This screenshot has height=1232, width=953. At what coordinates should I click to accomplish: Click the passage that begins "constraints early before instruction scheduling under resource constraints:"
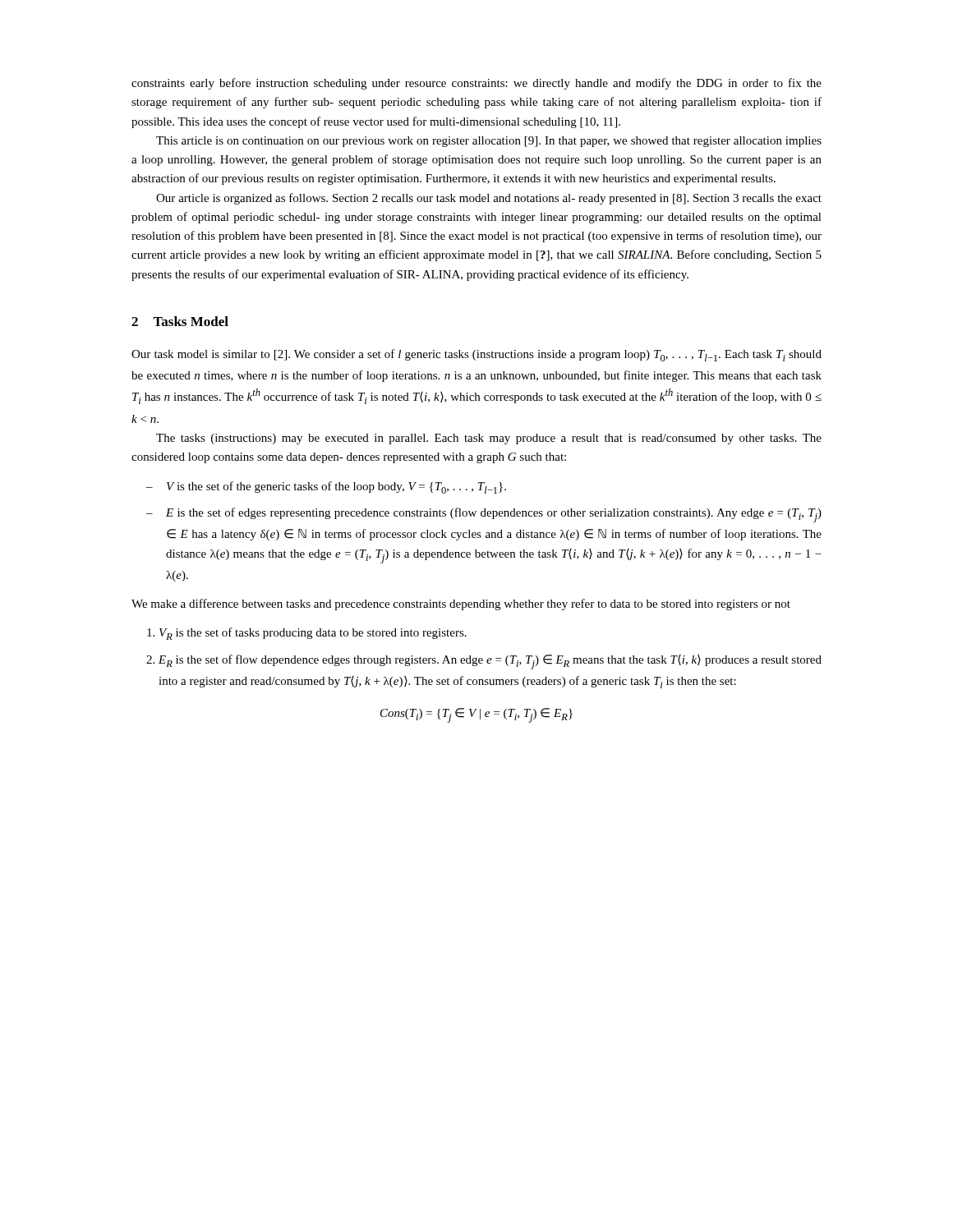pyautogui.click(x=476, y=103)
